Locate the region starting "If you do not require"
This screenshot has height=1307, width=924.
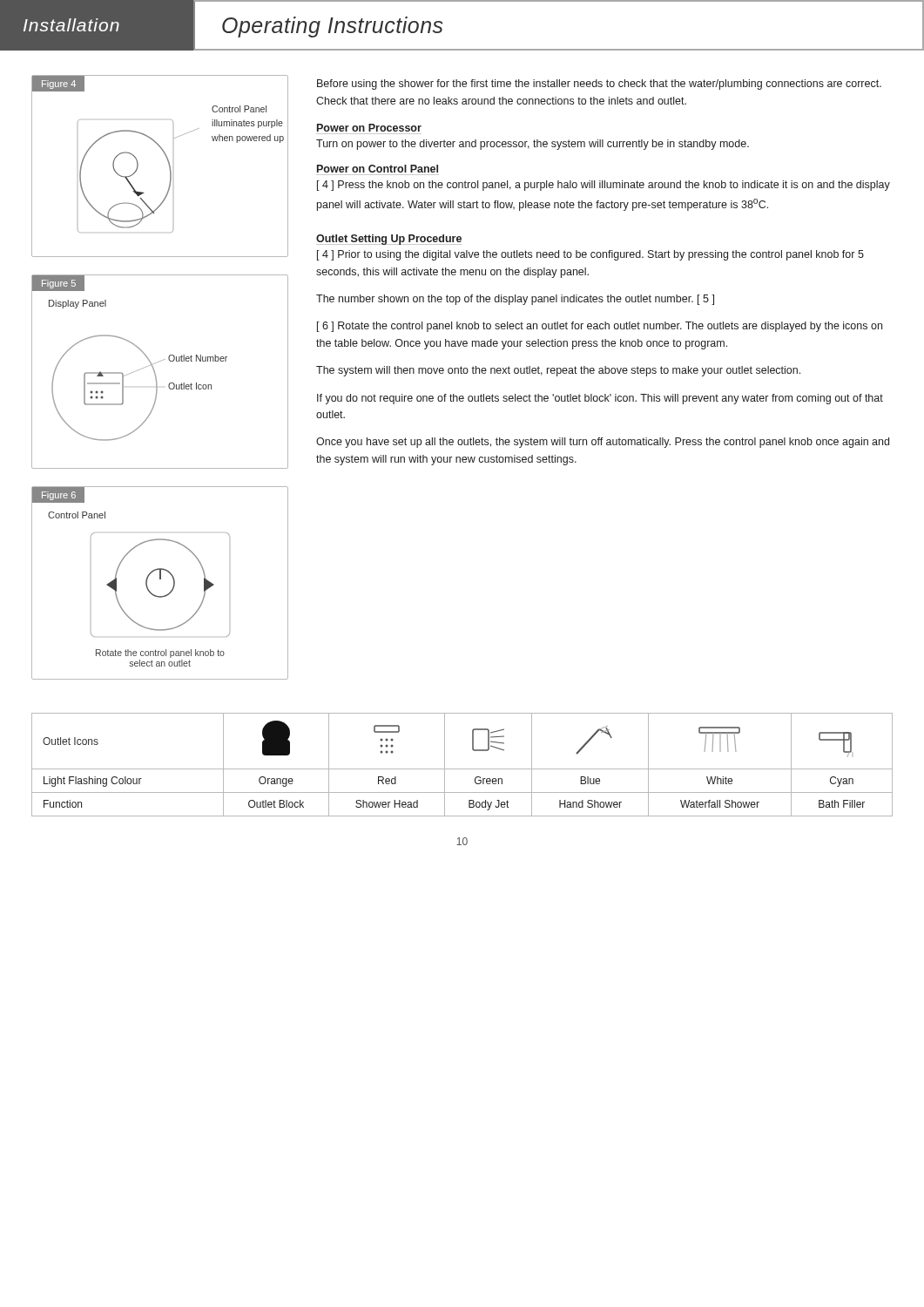[x=599, y=406]
